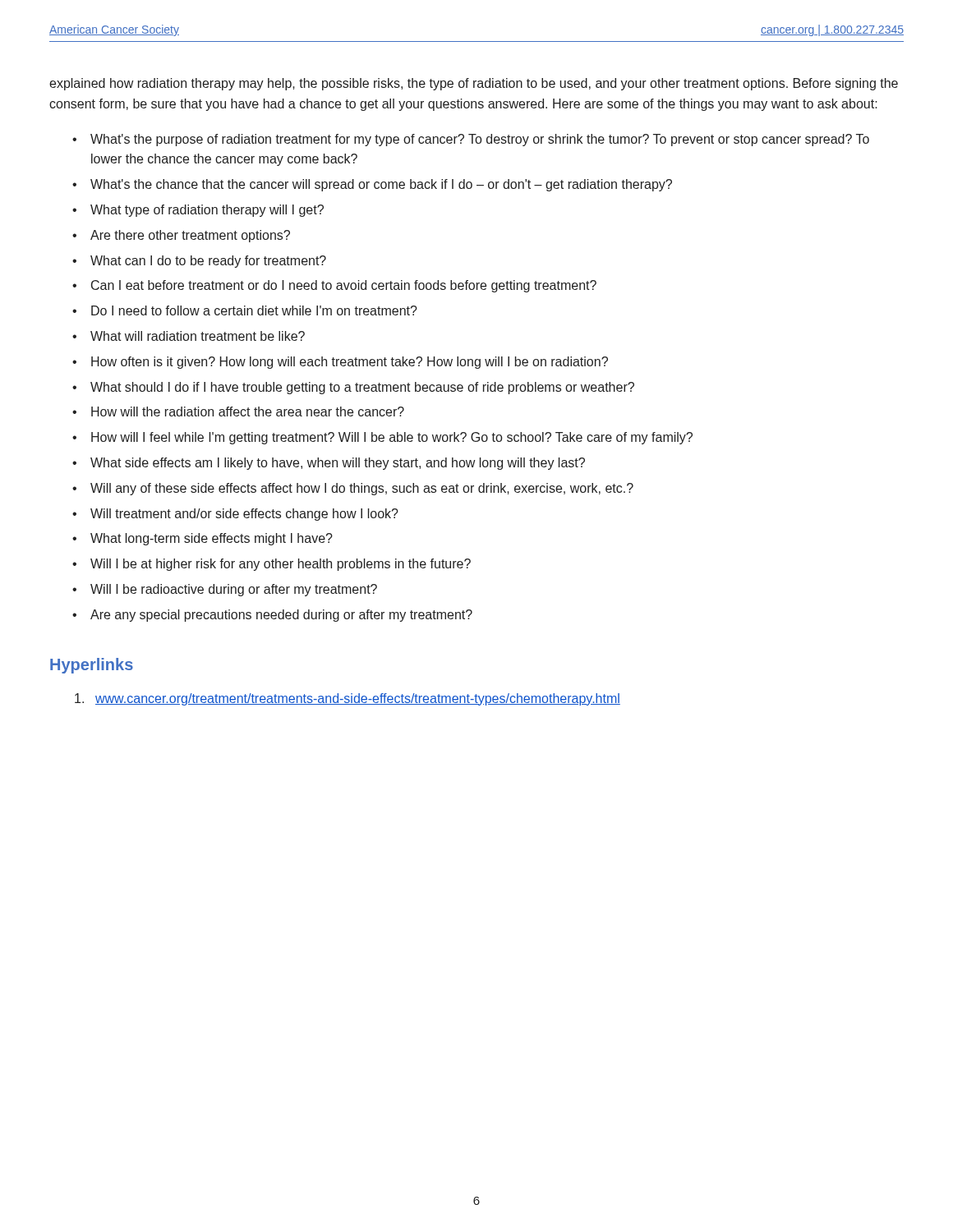Screen dimensions: 1232x953
Task: Locate the element starting "Will I be radioactive during or after"
Action: click(x=234, y=589)
